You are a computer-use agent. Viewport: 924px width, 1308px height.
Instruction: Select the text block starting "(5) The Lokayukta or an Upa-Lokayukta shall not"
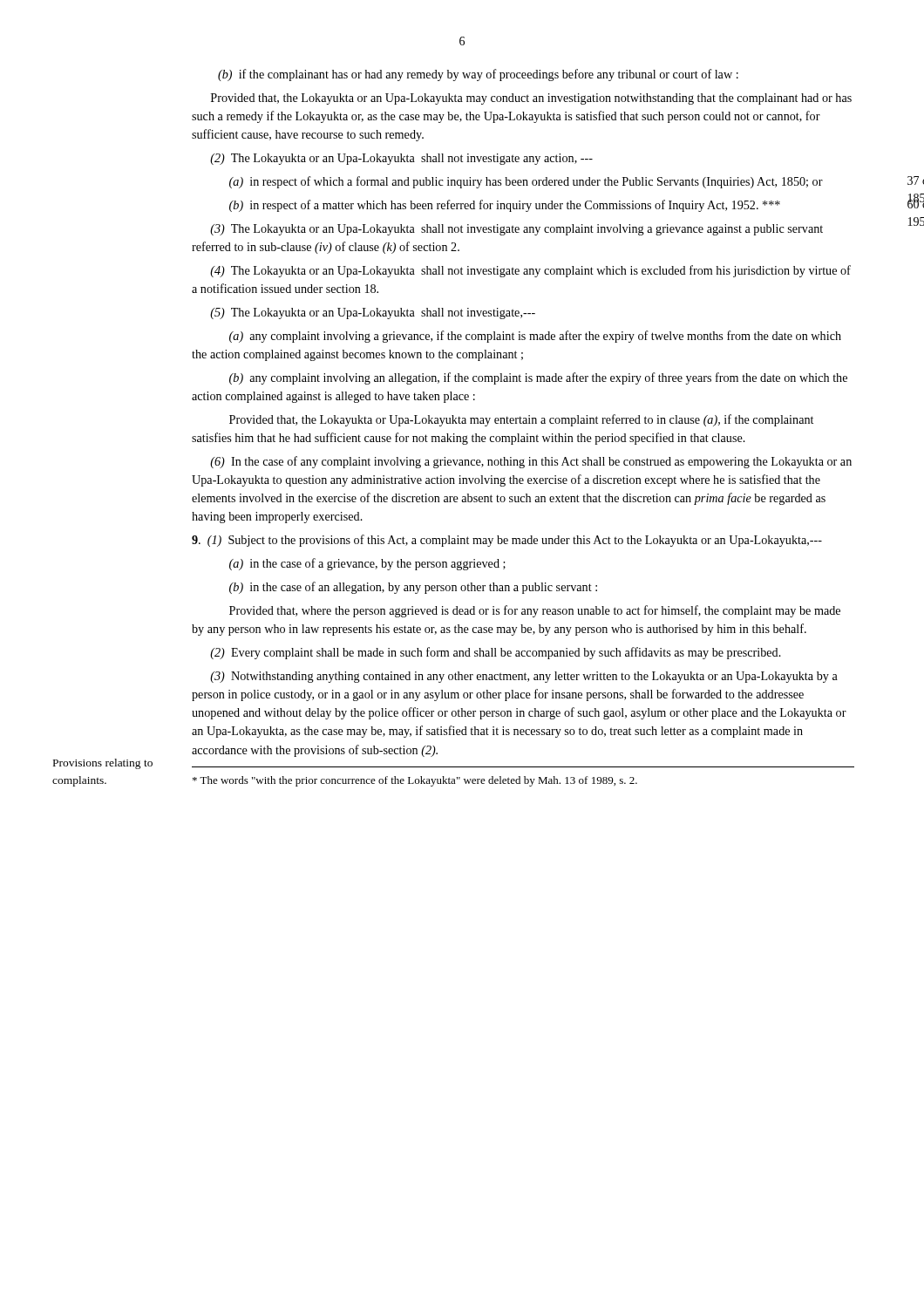click(364, 312)
